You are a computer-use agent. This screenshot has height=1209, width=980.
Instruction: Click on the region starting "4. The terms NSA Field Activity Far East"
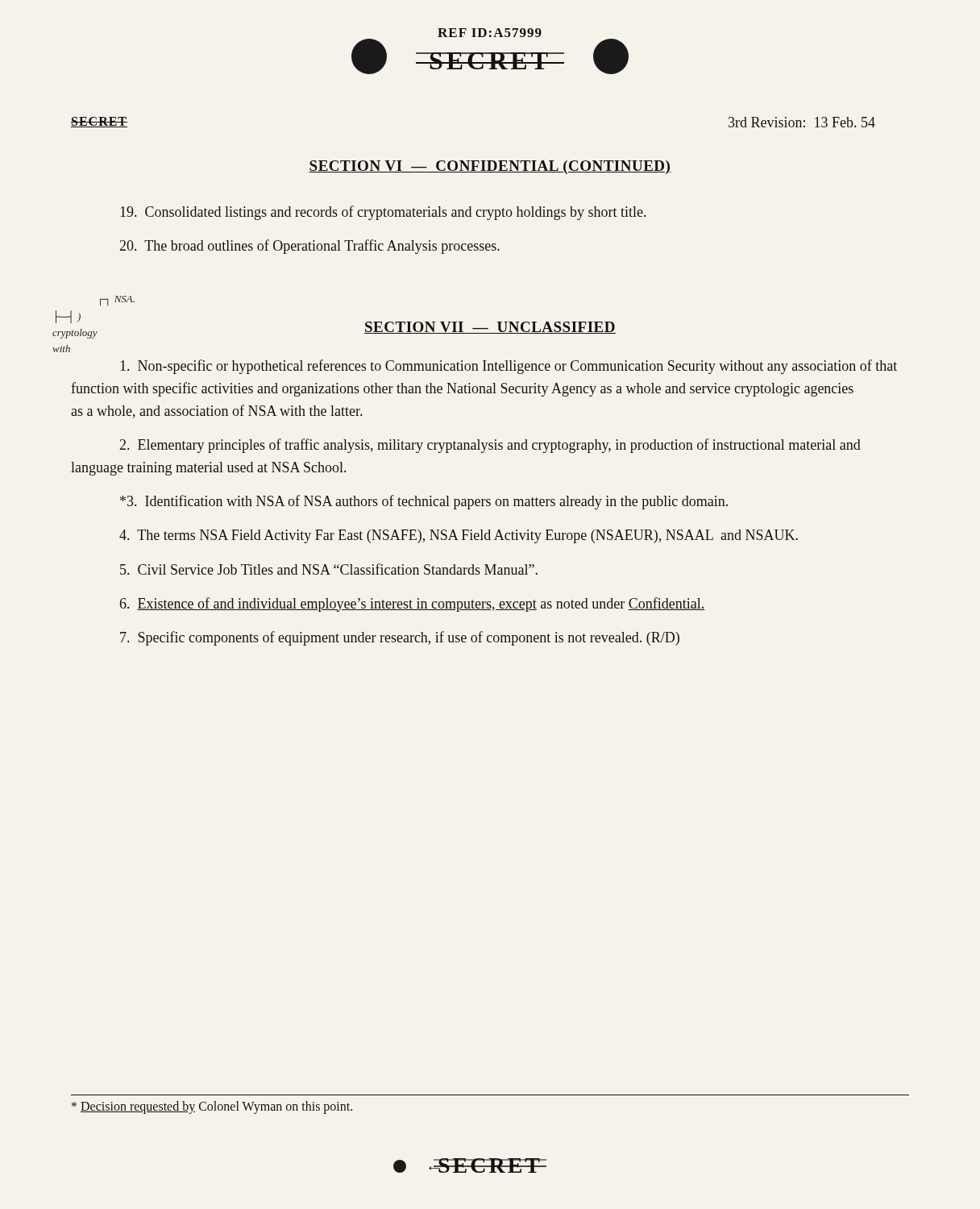[459, 536]
